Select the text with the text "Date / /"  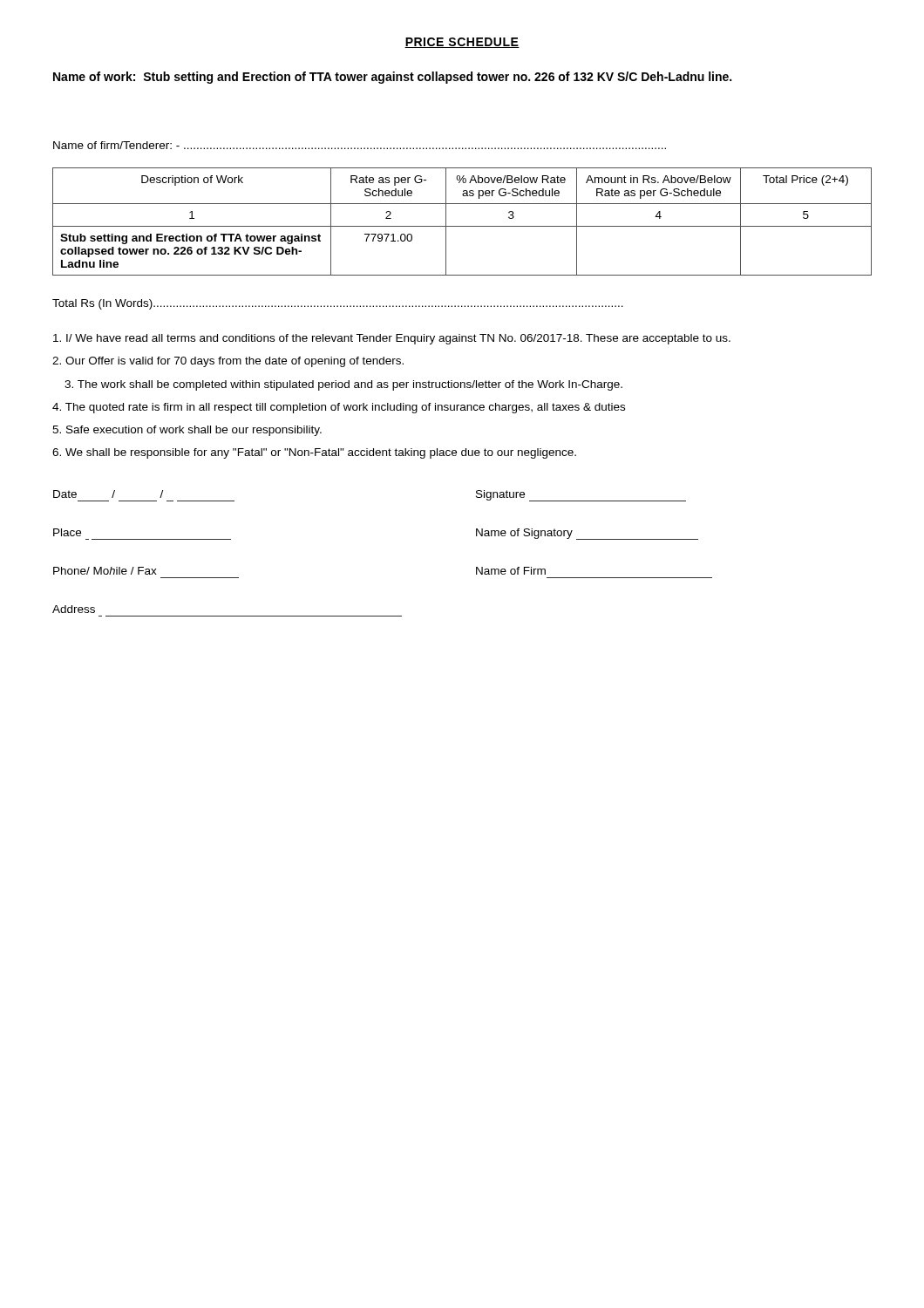(143, 494)
